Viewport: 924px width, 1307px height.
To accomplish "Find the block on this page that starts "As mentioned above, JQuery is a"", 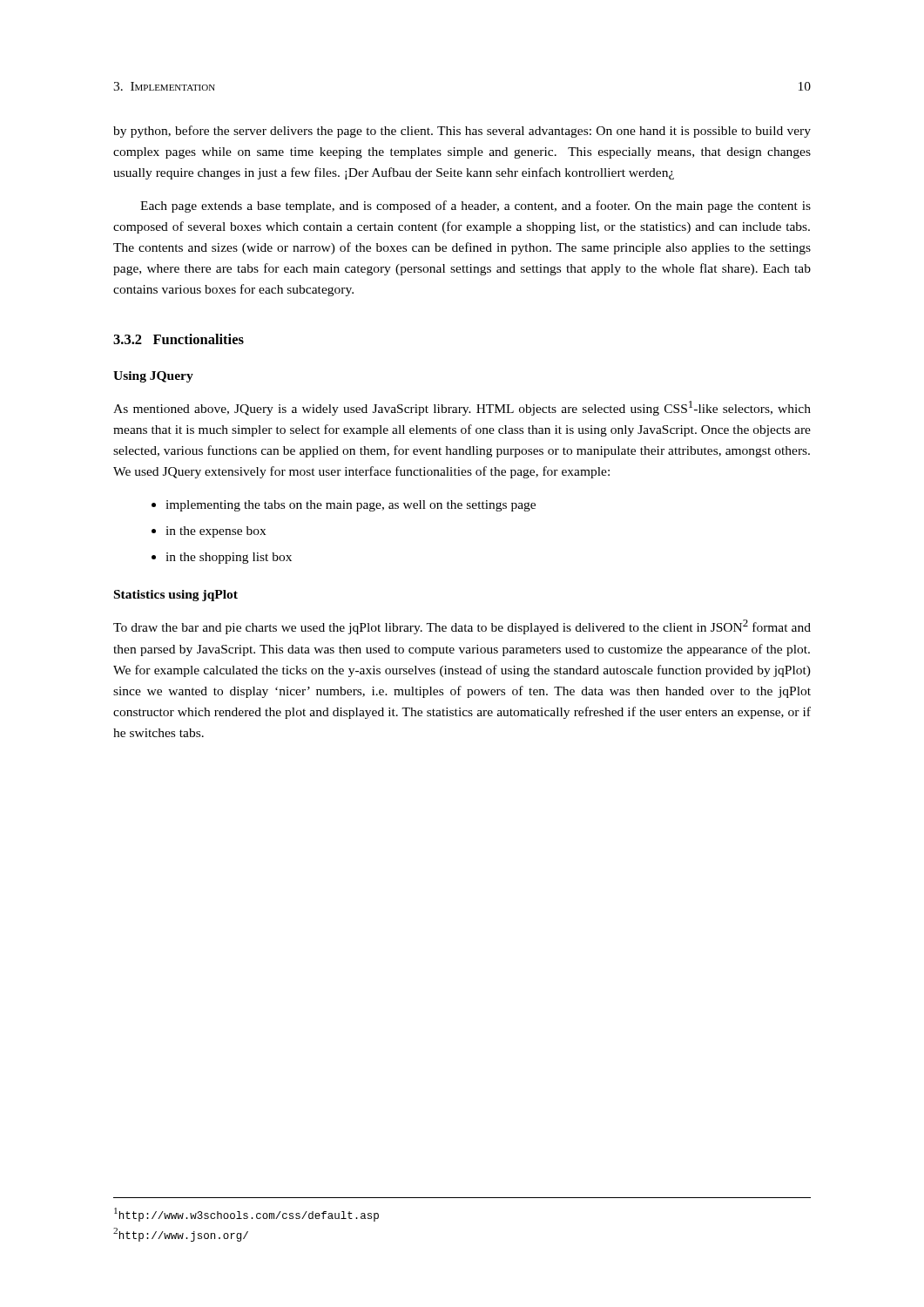I will tap(462, 438).
